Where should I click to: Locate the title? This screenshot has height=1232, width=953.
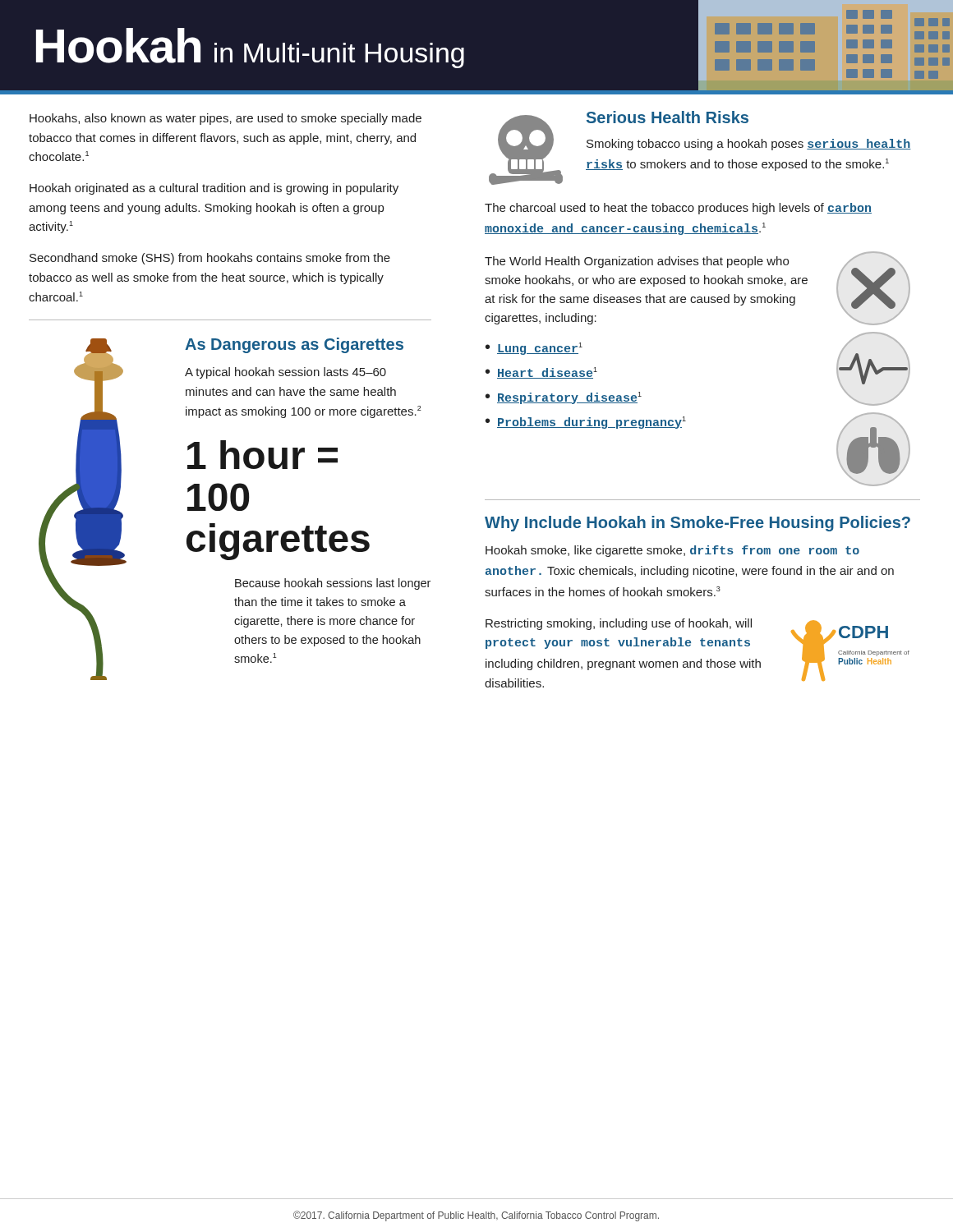233,45
